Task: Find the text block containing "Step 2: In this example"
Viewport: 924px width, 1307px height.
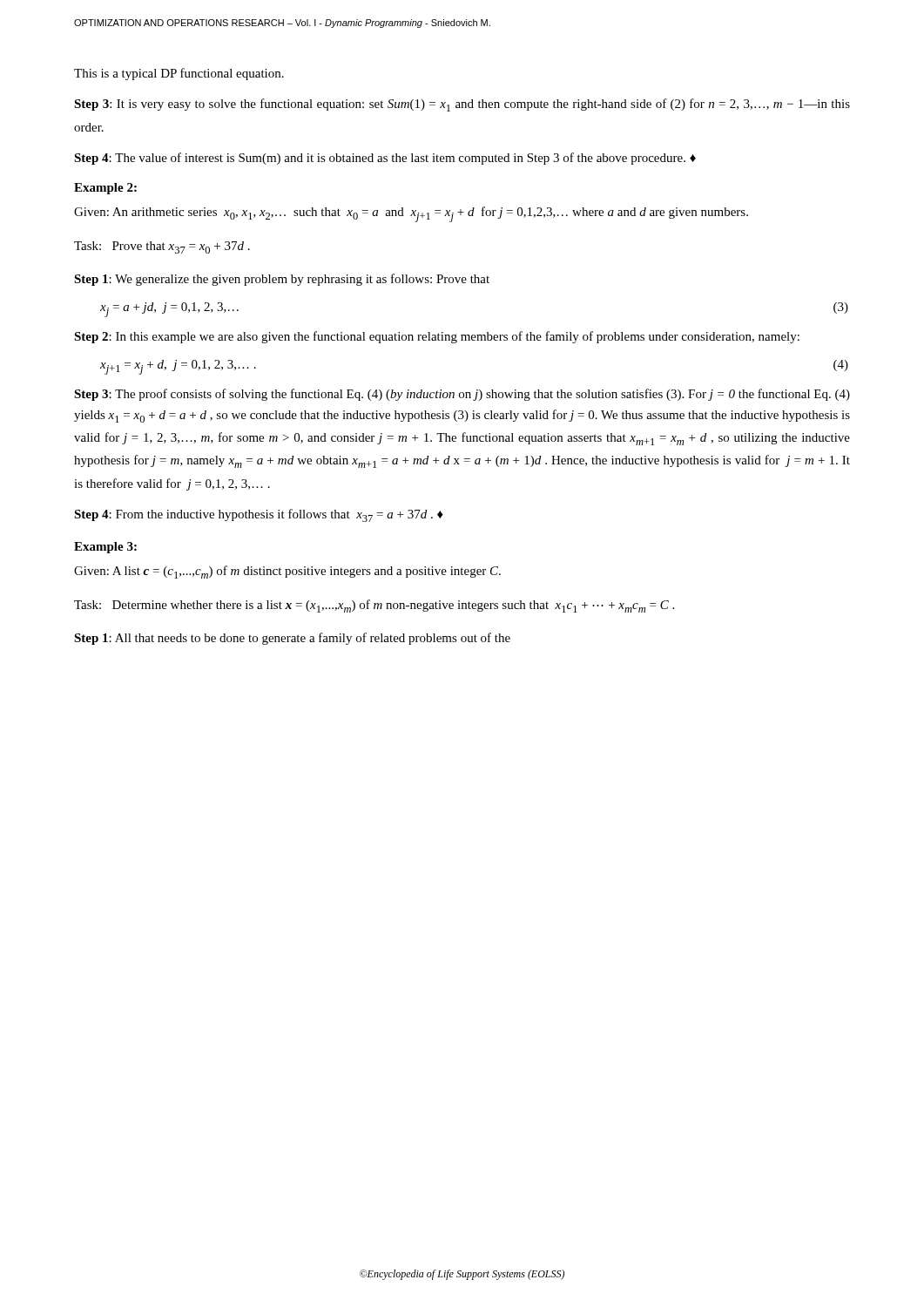Action: pos(462,337)
